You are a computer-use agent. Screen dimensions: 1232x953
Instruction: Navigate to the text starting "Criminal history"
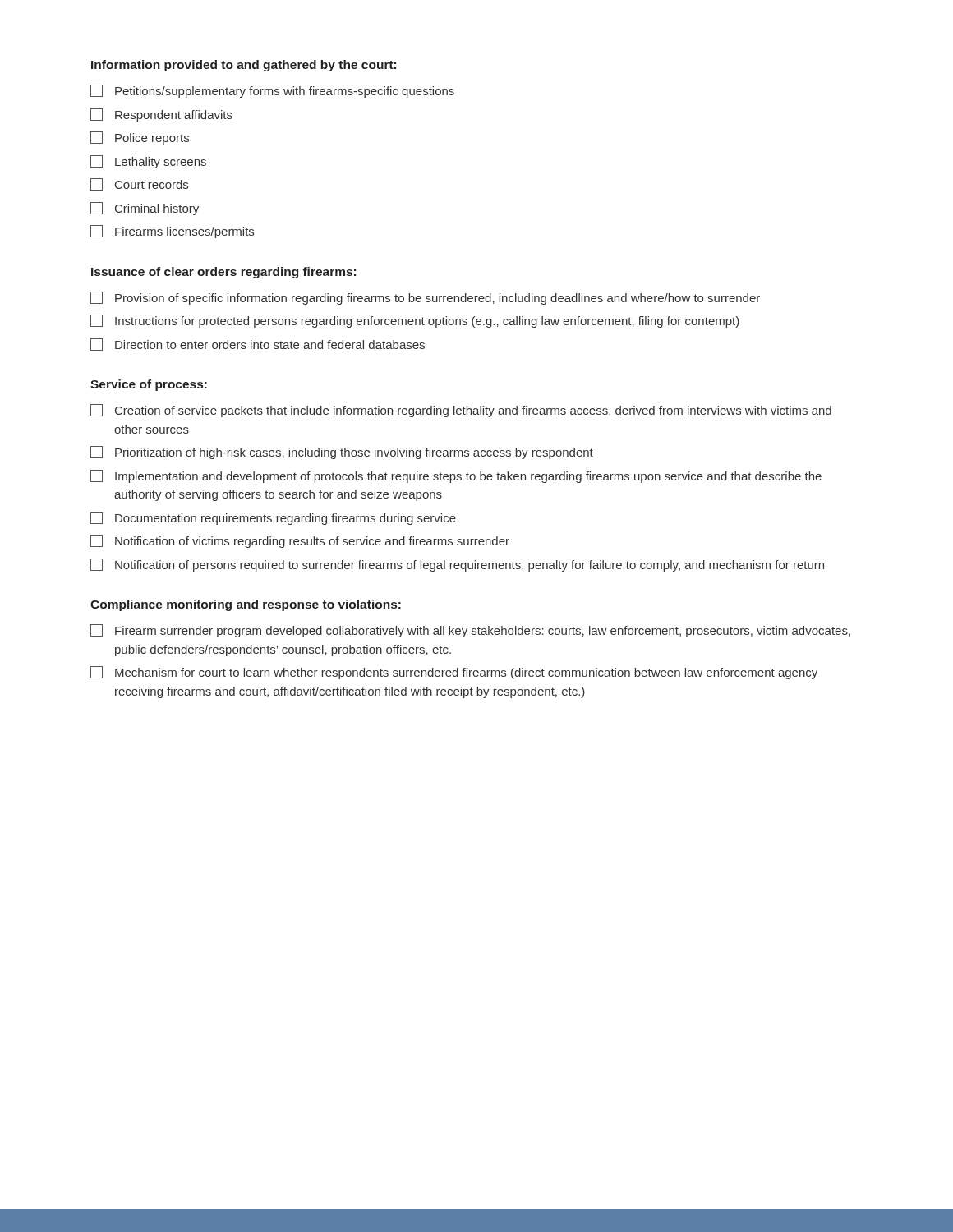(145, 209)
